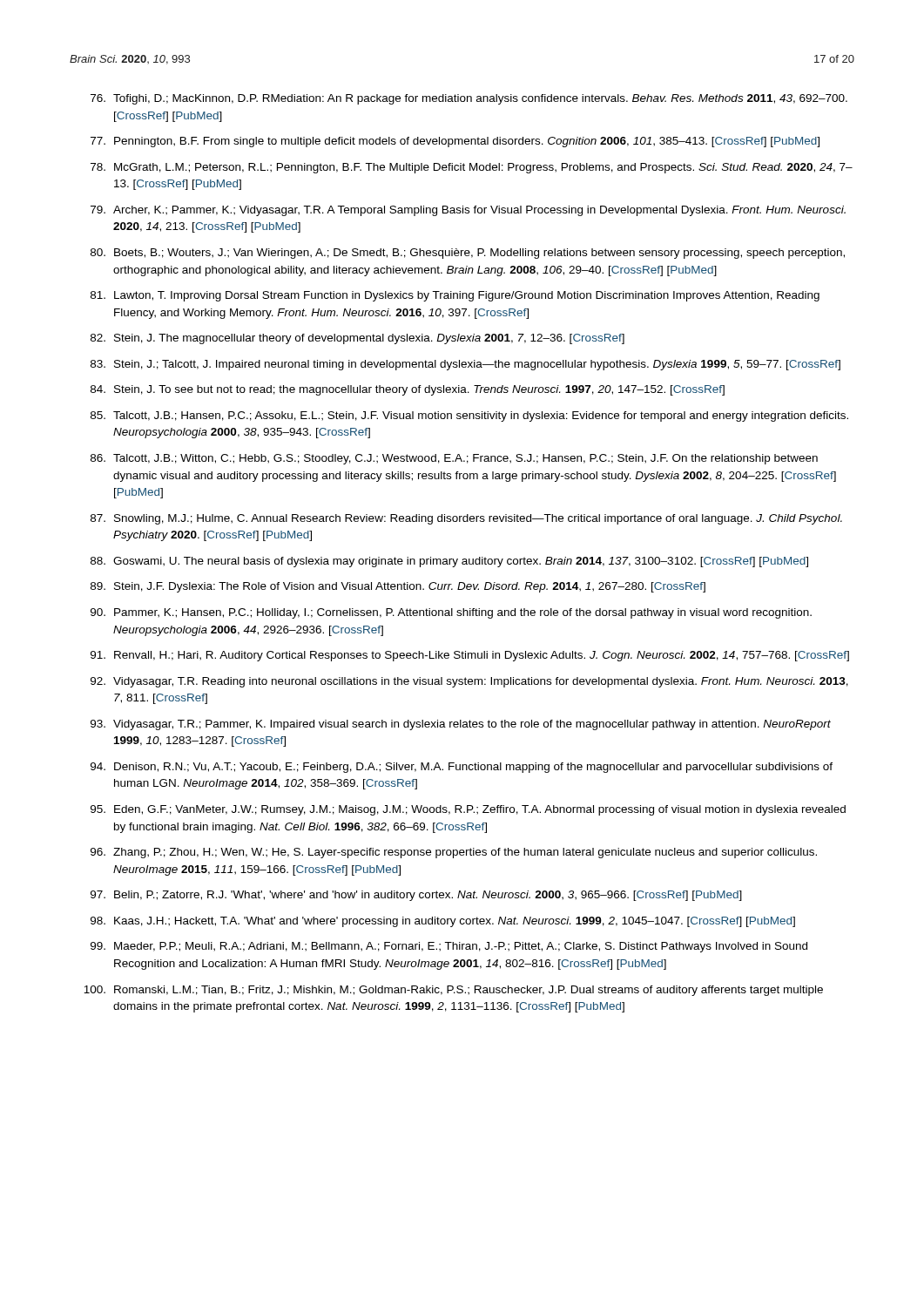Select the region starting "88. Goswami, U. The"
Screen dimensions: 1307x924
pyautogui.click(x=462, y=561)
